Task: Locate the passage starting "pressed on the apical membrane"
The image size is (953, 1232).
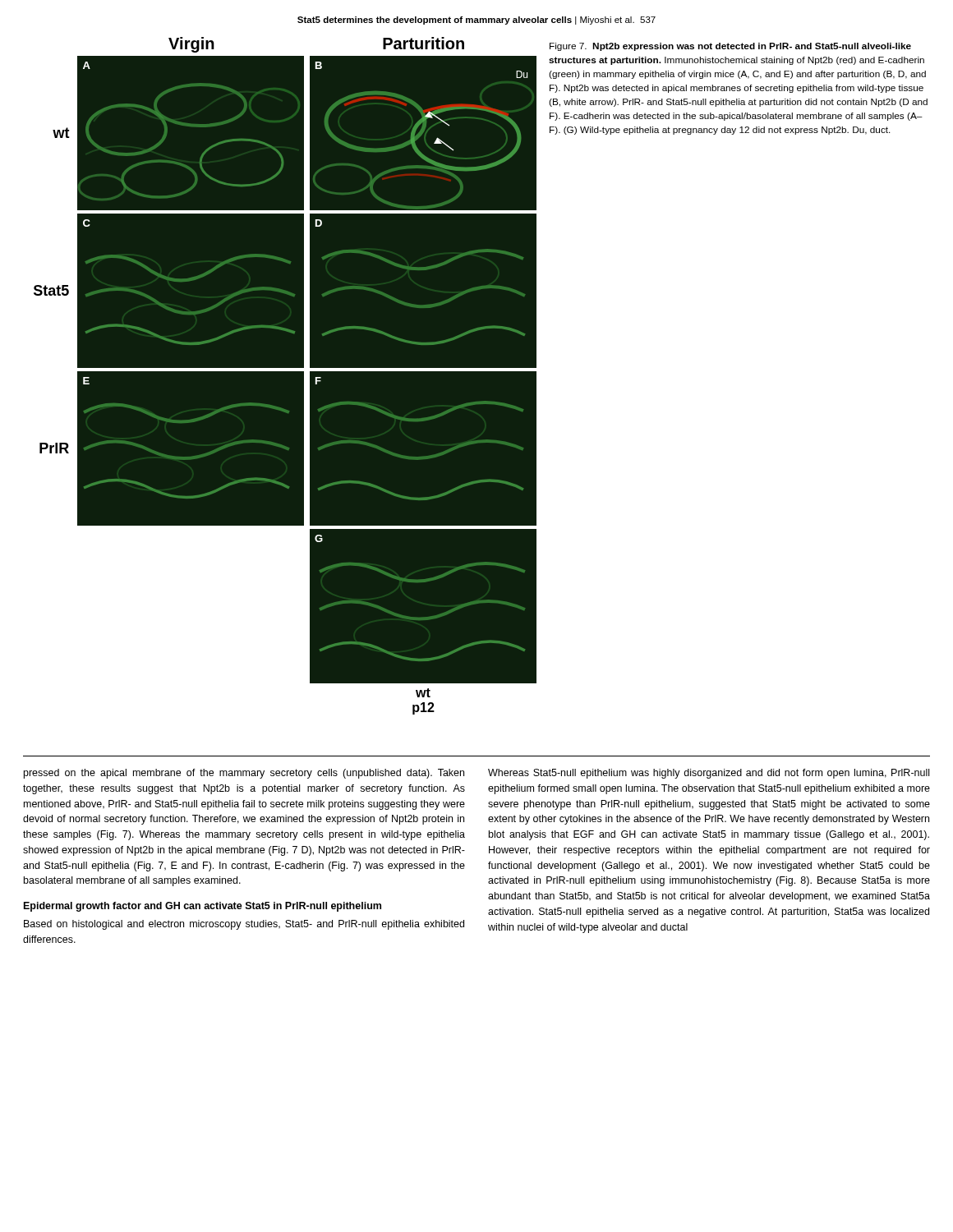Action: [x=244, y=856]
